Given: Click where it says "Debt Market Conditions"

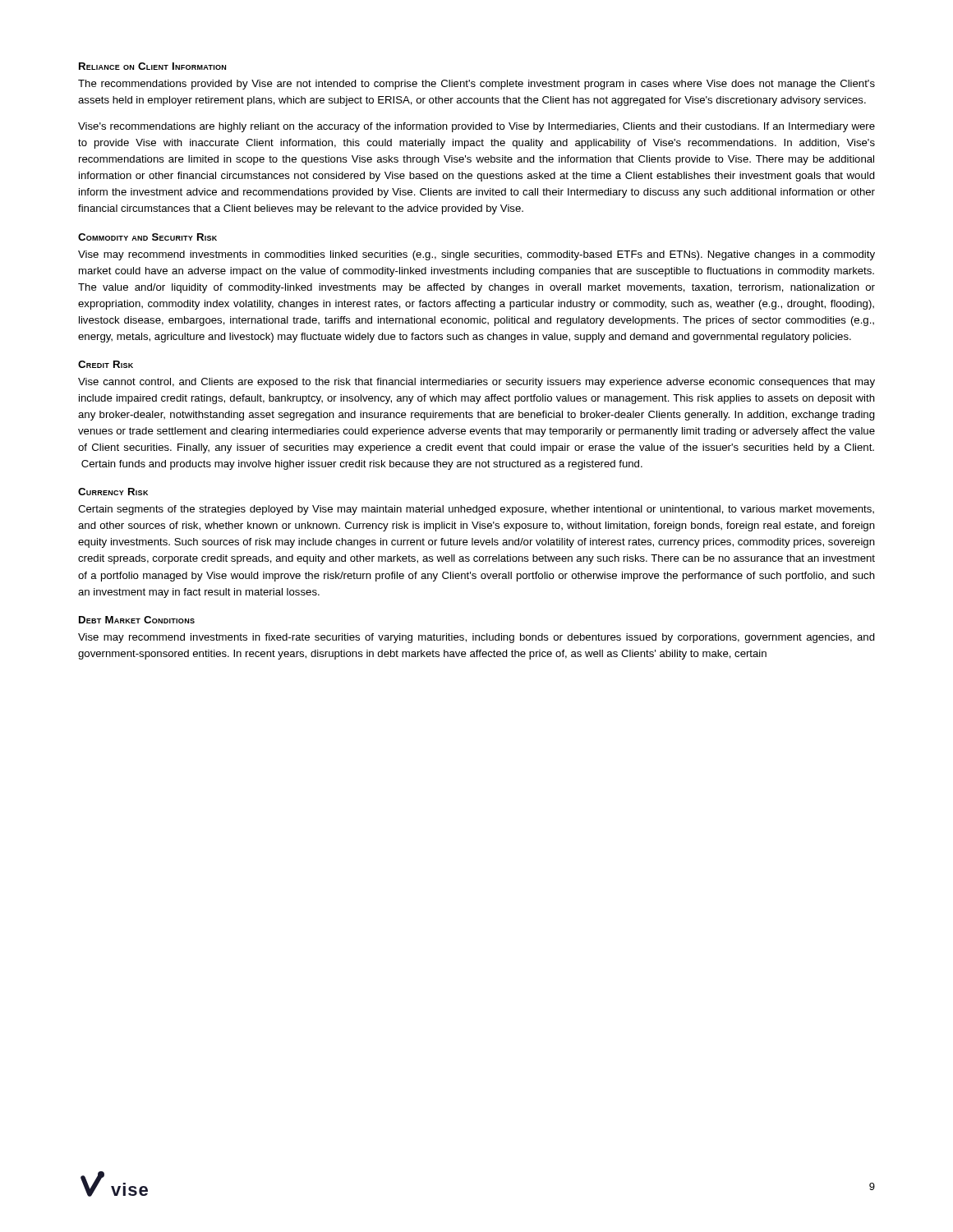Looking at the screenshot, I should tap(136, 619).
